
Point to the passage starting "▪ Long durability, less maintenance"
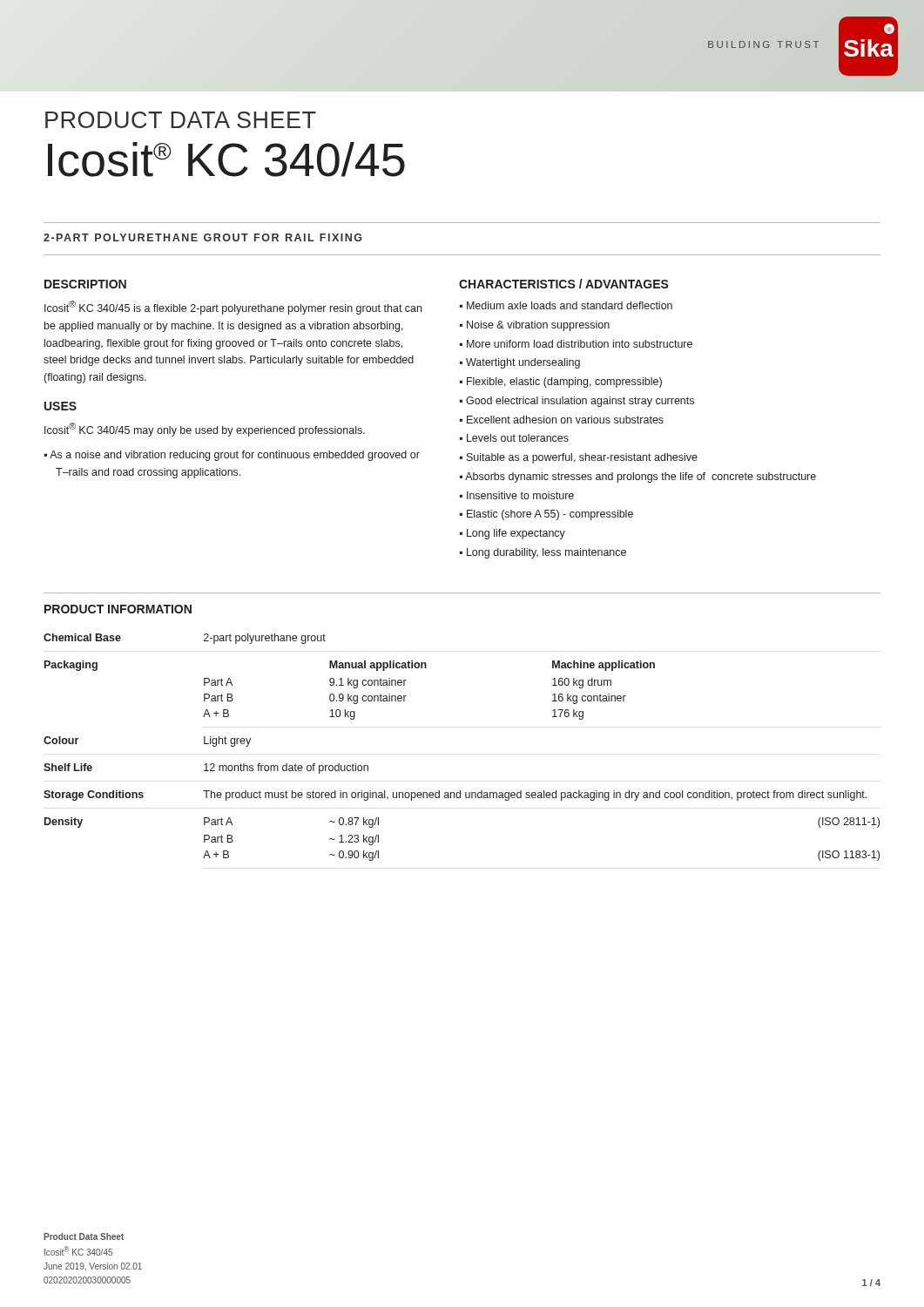(543, 552)
